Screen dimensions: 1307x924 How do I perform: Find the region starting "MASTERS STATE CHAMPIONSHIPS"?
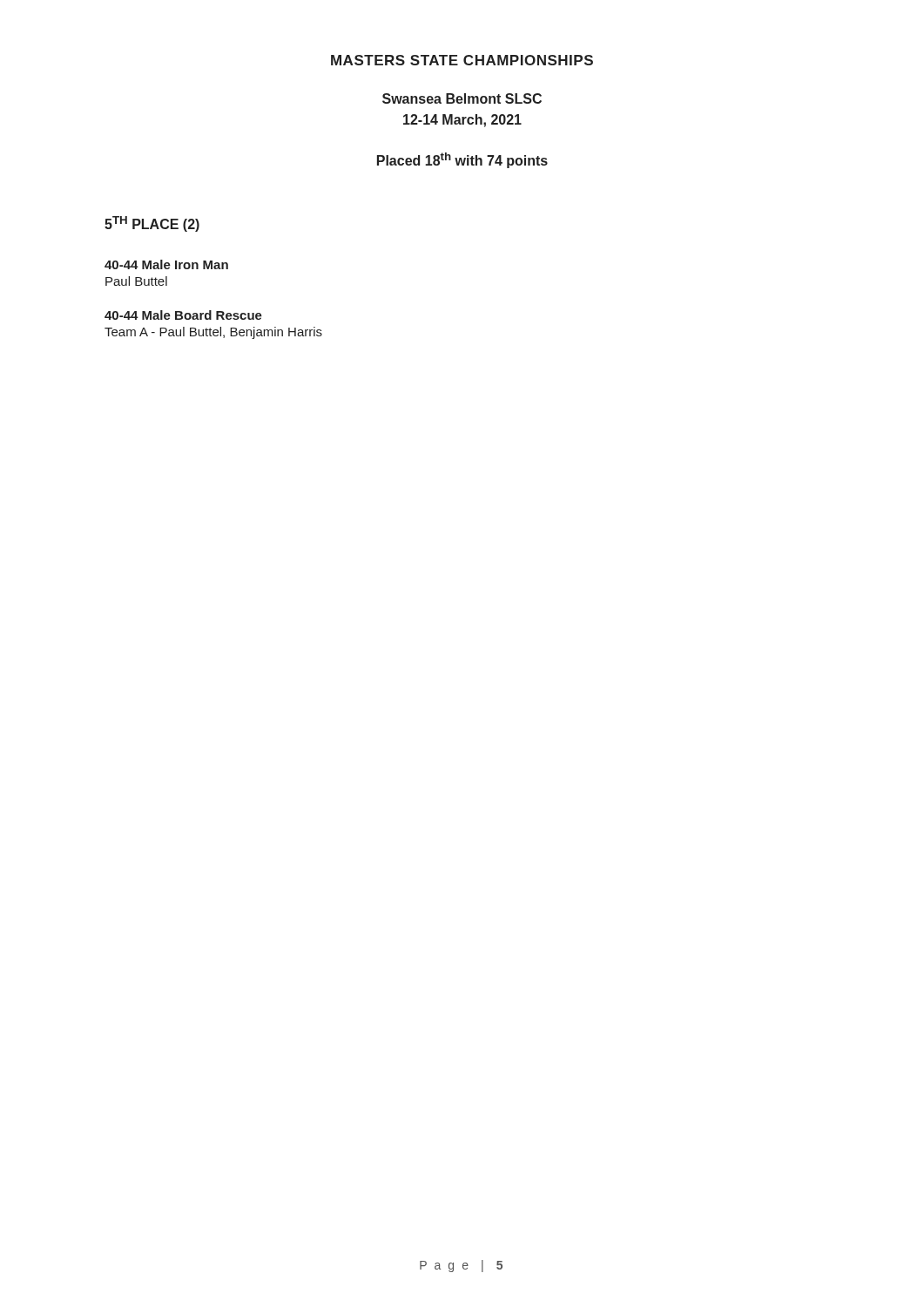pos(462,61)
